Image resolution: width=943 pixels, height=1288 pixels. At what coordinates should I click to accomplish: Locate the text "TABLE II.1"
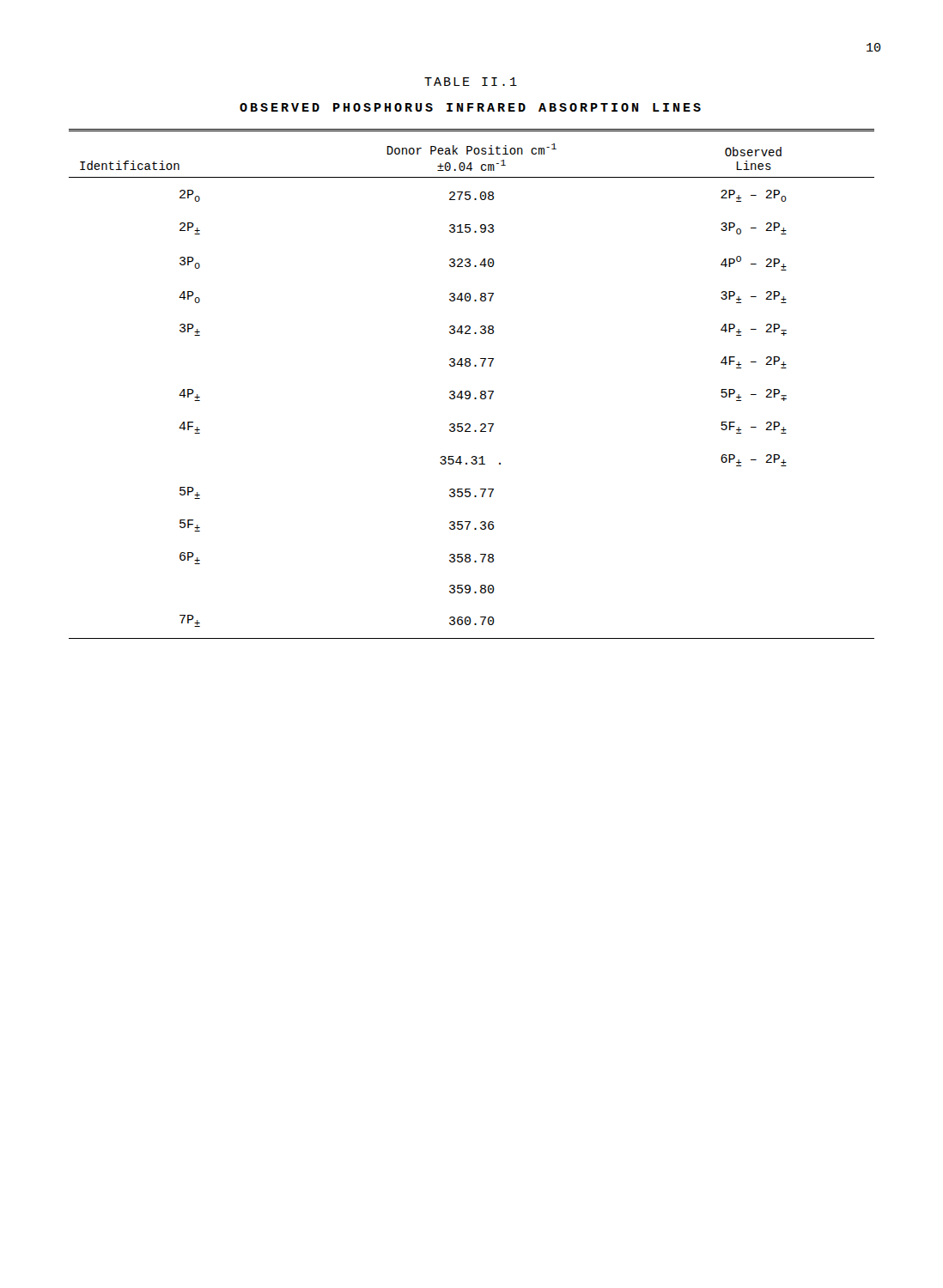(x=472, y=83)
